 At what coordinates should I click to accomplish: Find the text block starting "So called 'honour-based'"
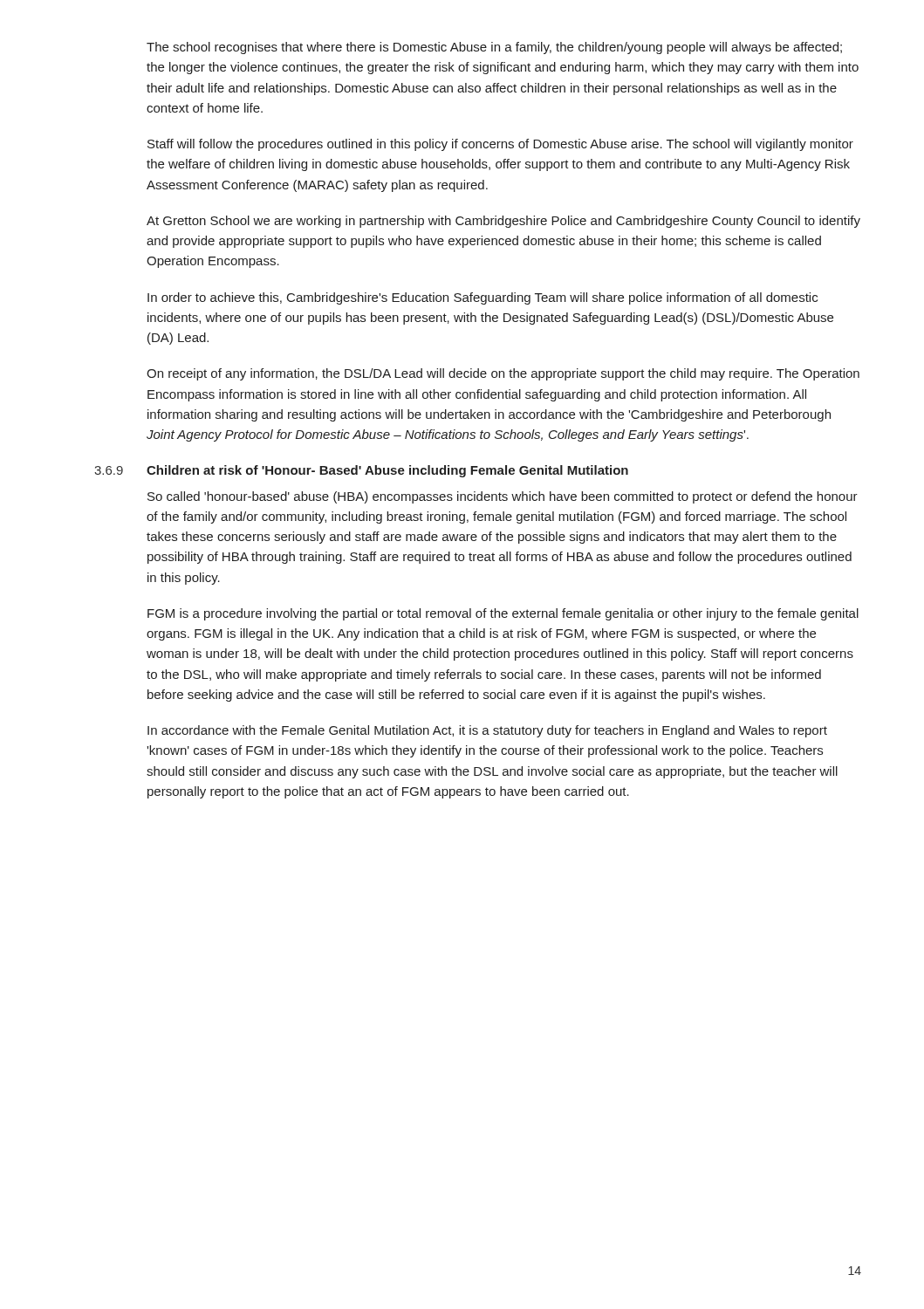pyautogui.click(x=502, y=536)
